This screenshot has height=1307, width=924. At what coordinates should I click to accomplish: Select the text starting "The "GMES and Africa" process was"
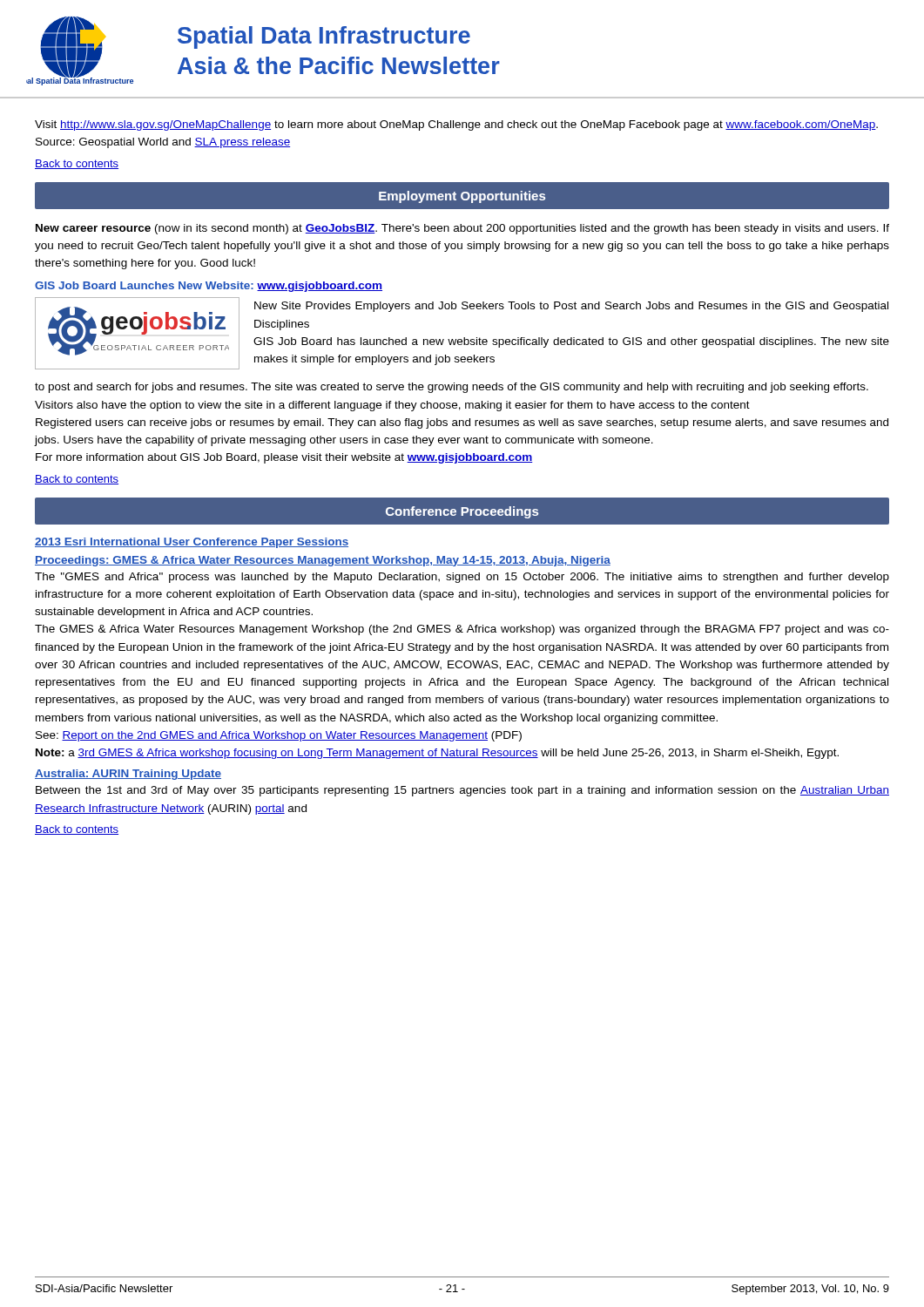462,664
